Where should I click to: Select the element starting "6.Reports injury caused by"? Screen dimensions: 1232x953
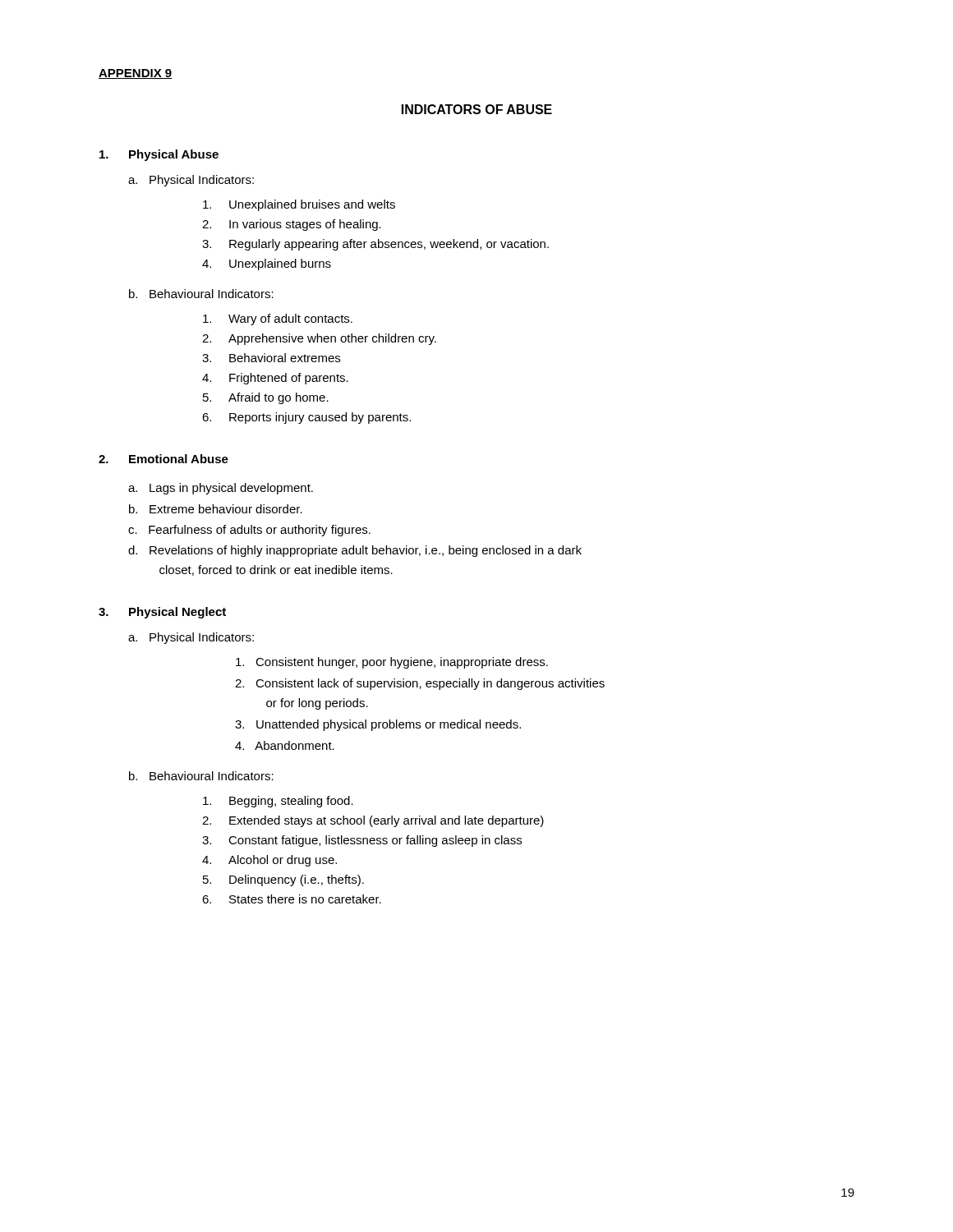[x=307, y=417]
